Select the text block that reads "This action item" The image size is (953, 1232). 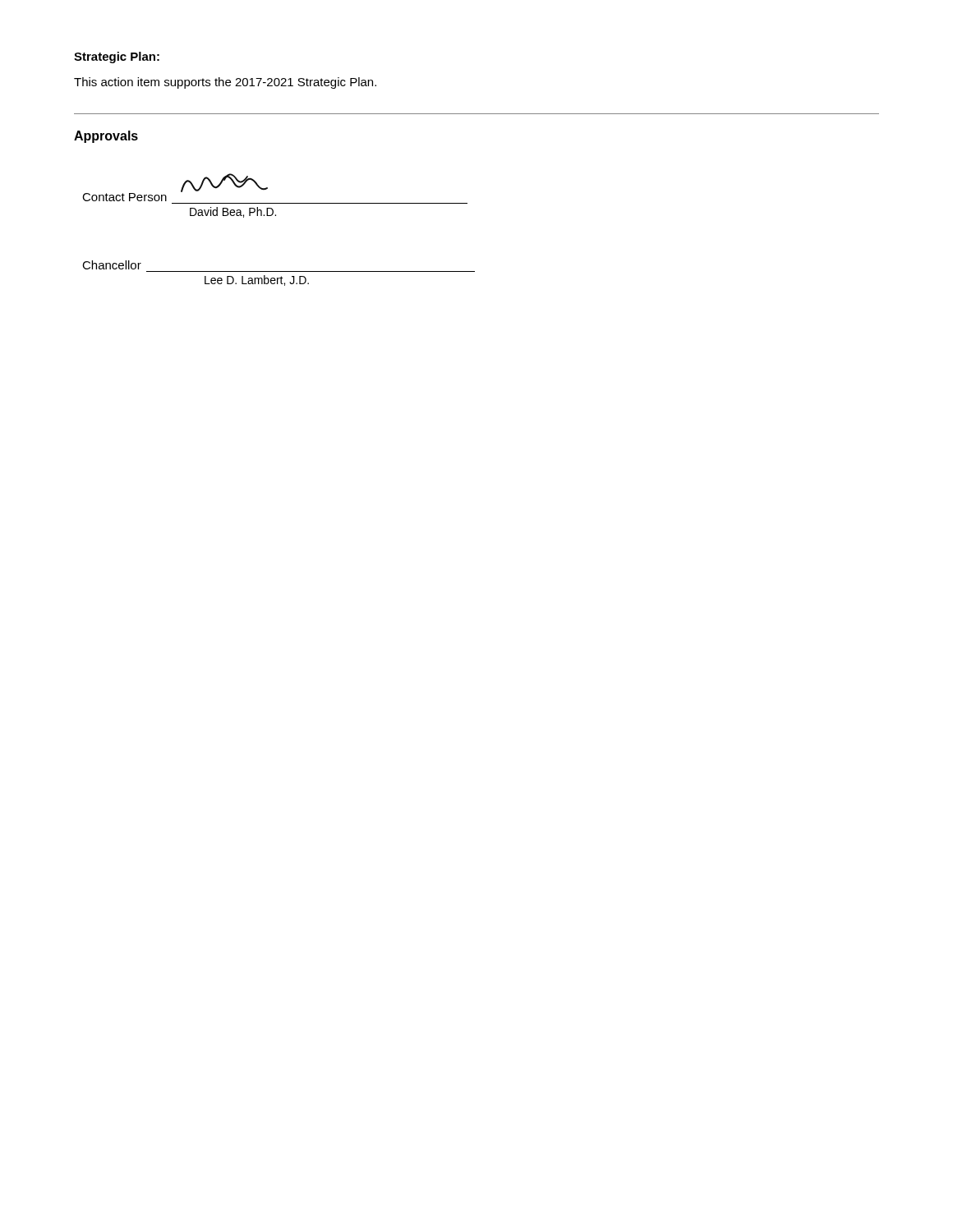[x=226, y=82]
